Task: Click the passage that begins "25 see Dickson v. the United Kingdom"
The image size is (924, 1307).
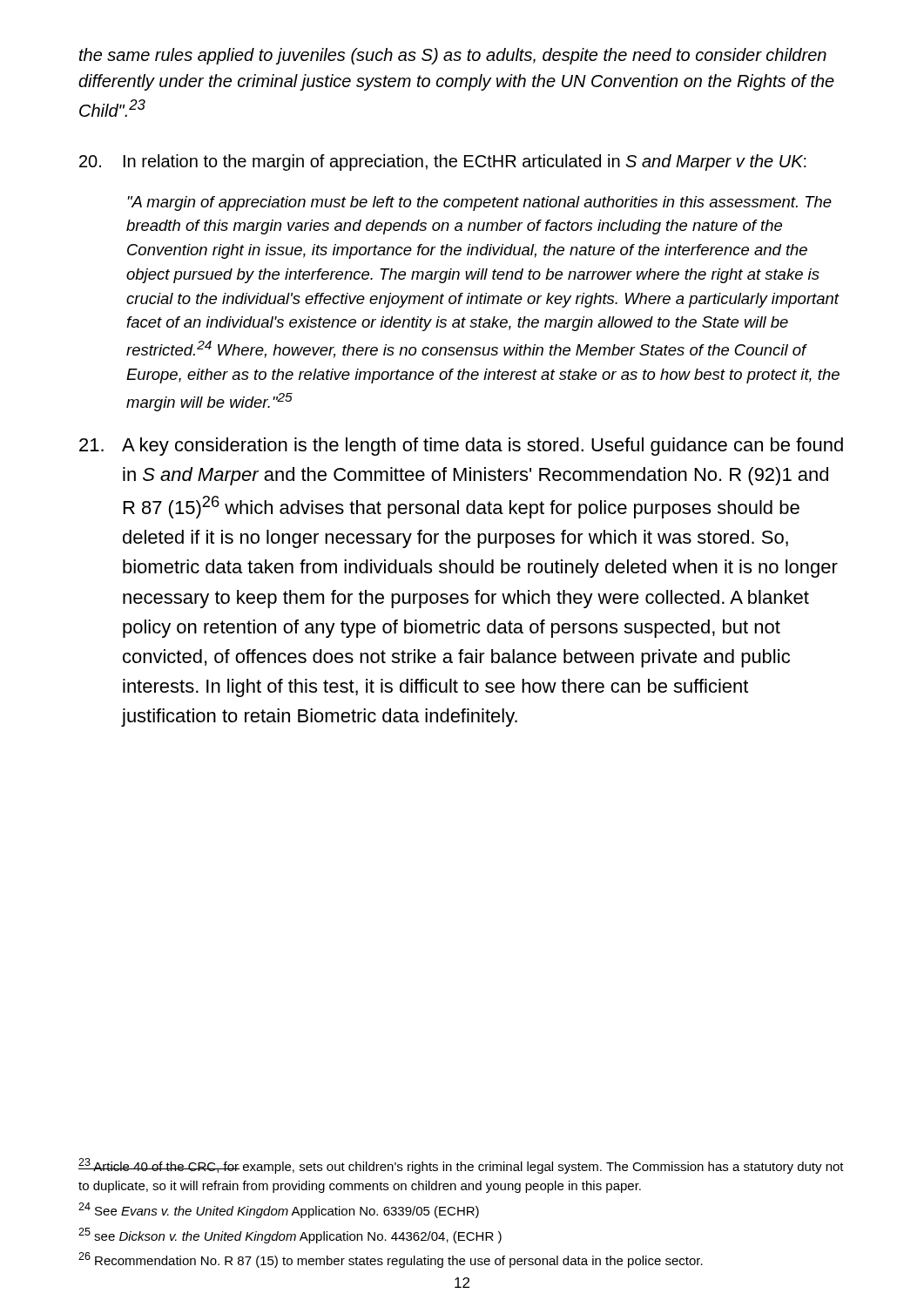Action: tap(290, 1234)
